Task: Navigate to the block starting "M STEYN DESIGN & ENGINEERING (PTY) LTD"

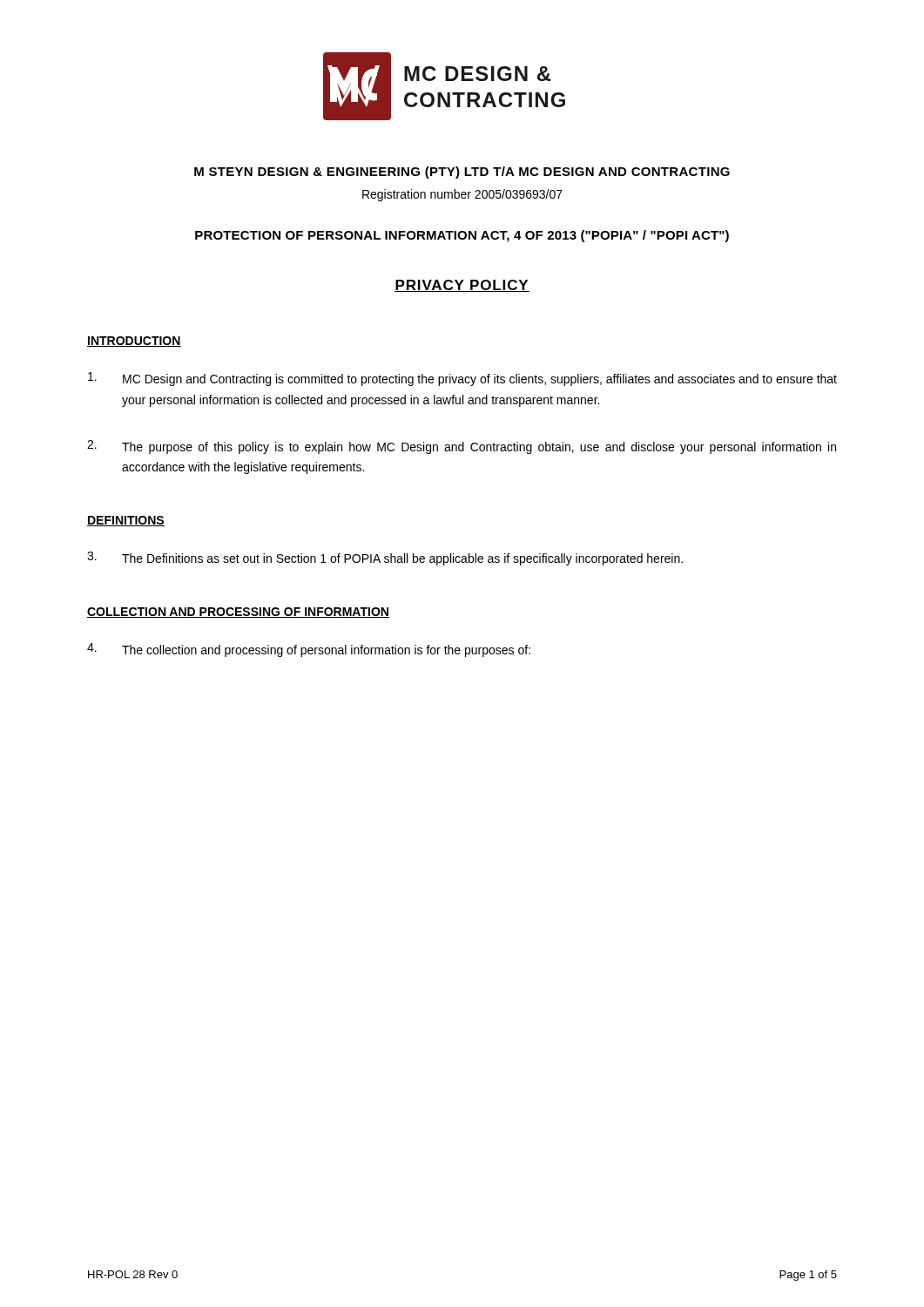Action: coord(462,171)
